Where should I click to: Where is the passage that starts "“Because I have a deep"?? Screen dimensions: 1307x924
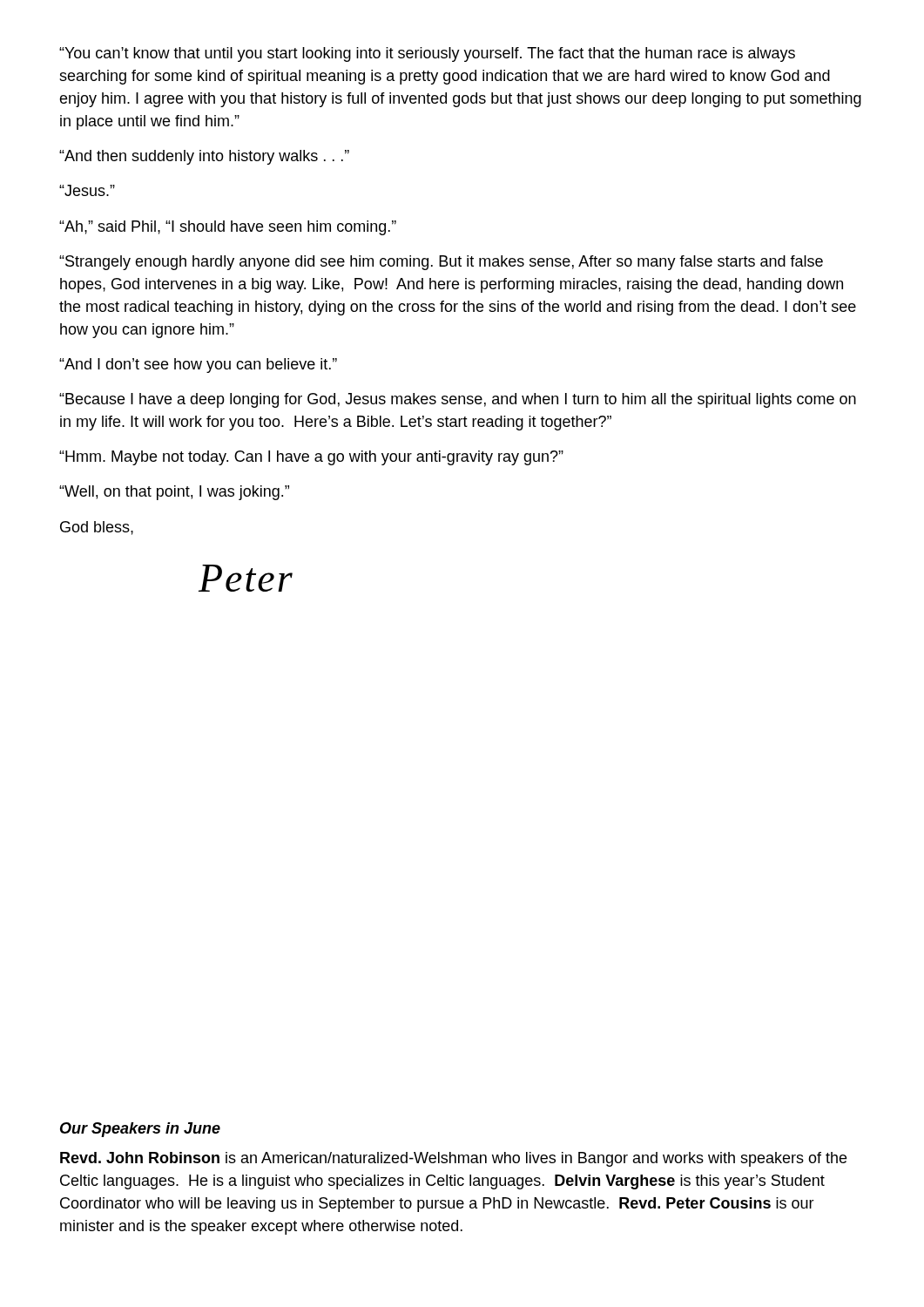coord(458,411)
